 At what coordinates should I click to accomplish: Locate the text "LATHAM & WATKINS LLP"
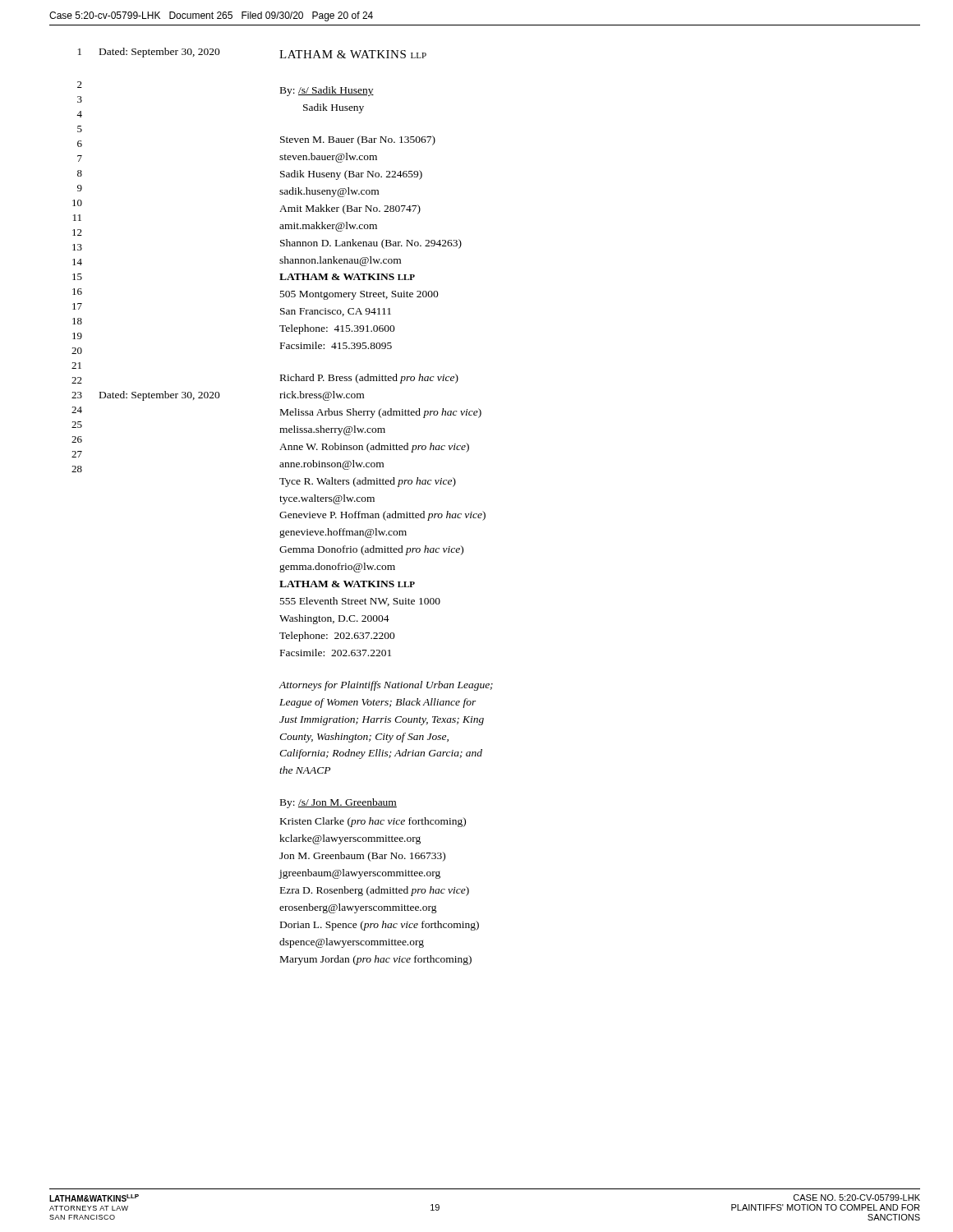[353, 54]
